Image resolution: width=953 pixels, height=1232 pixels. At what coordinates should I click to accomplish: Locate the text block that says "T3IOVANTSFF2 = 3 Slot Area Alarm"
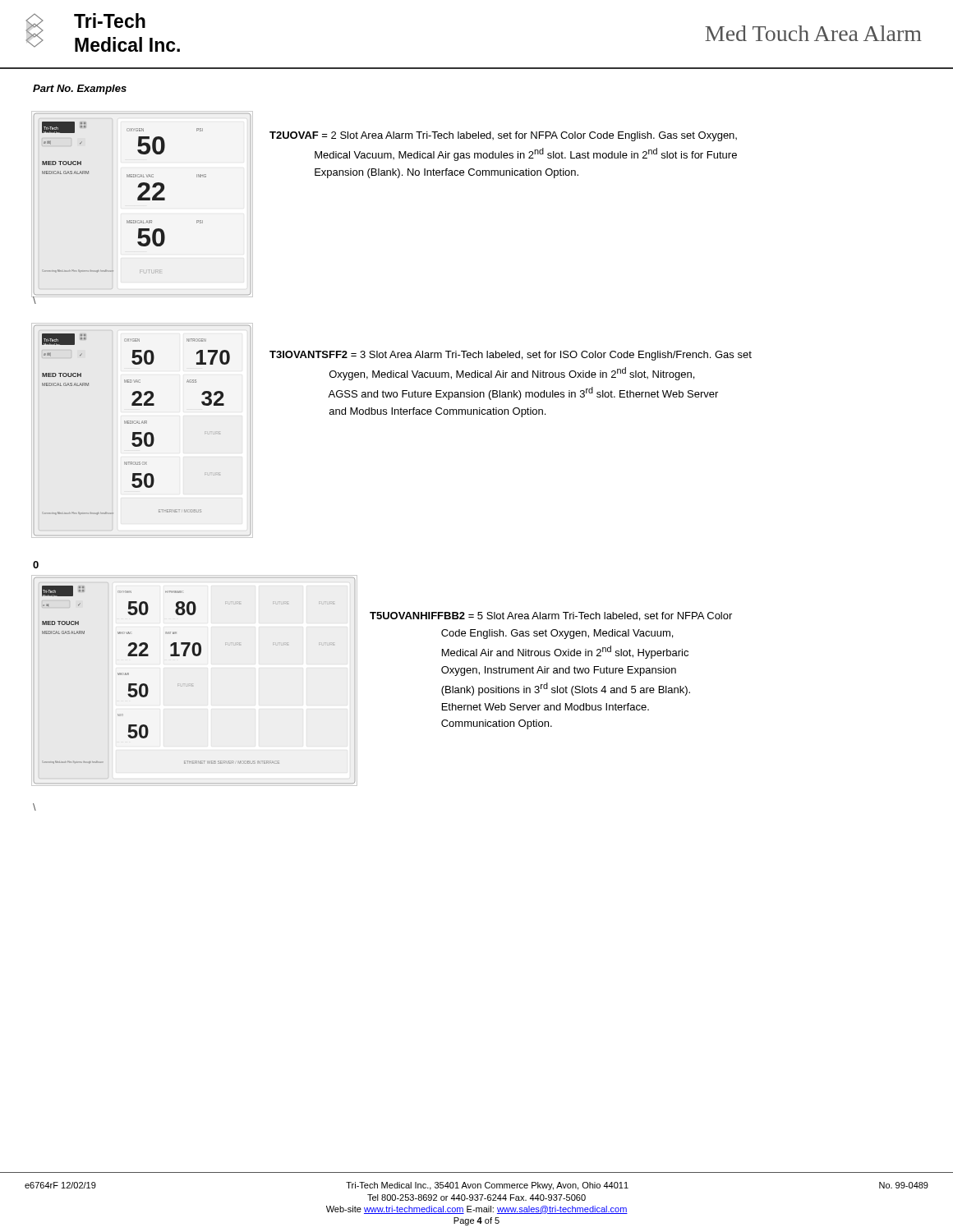coord(511,383)
